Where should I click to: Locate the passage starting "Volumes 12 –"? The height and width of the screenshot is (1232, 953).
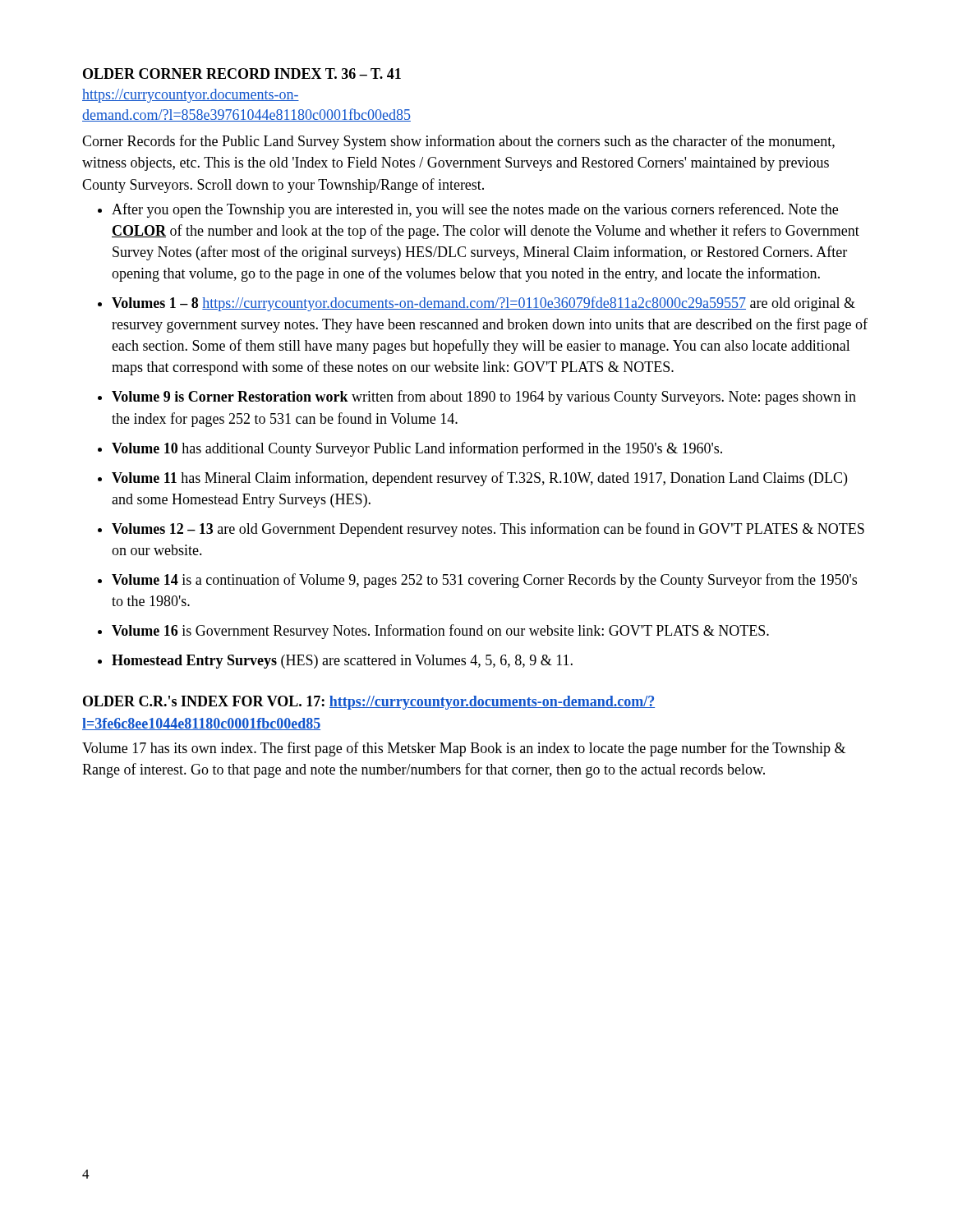point(488,540)
